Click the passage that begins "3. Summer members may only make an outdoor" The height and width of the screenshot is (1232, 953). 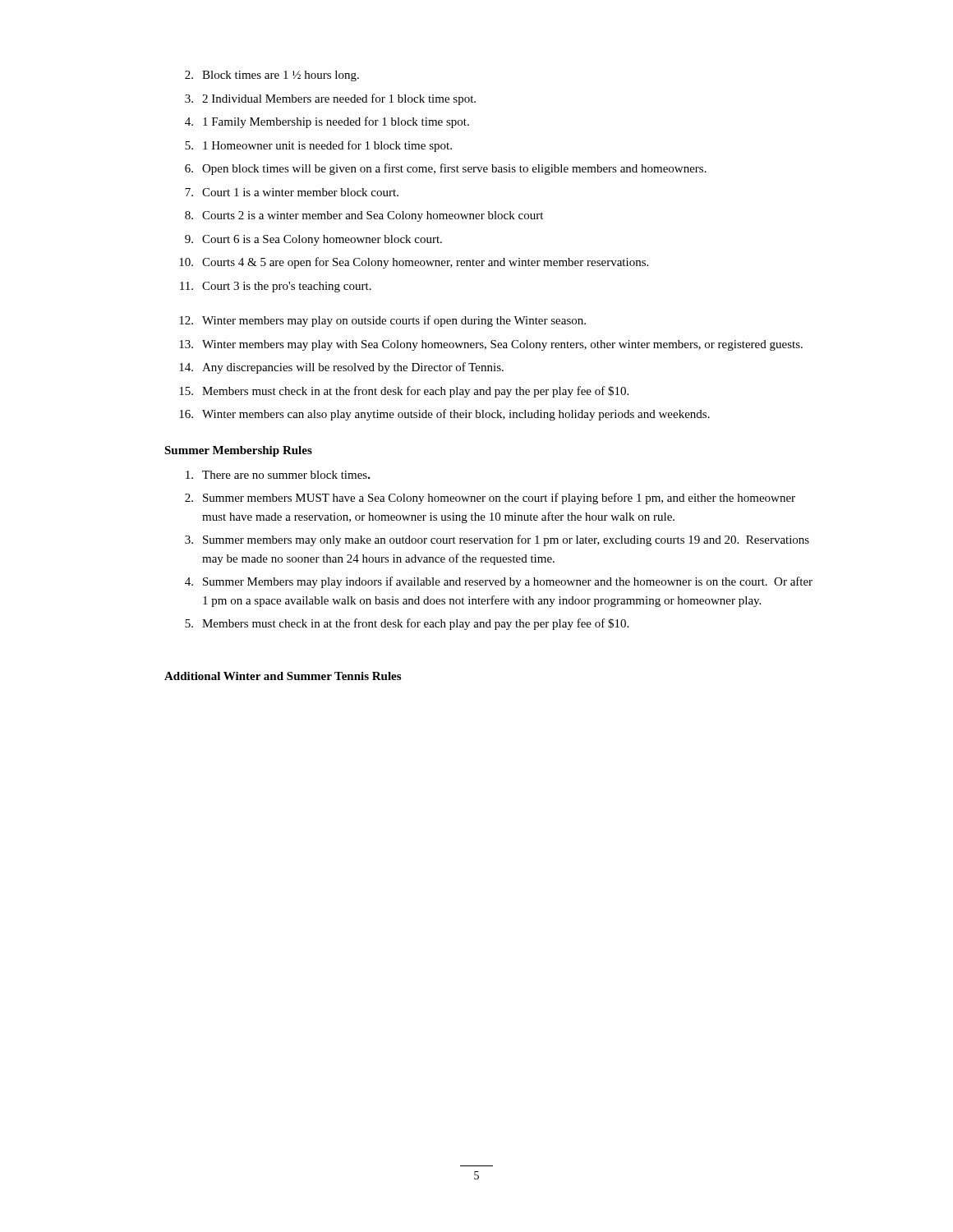(493, 549)
